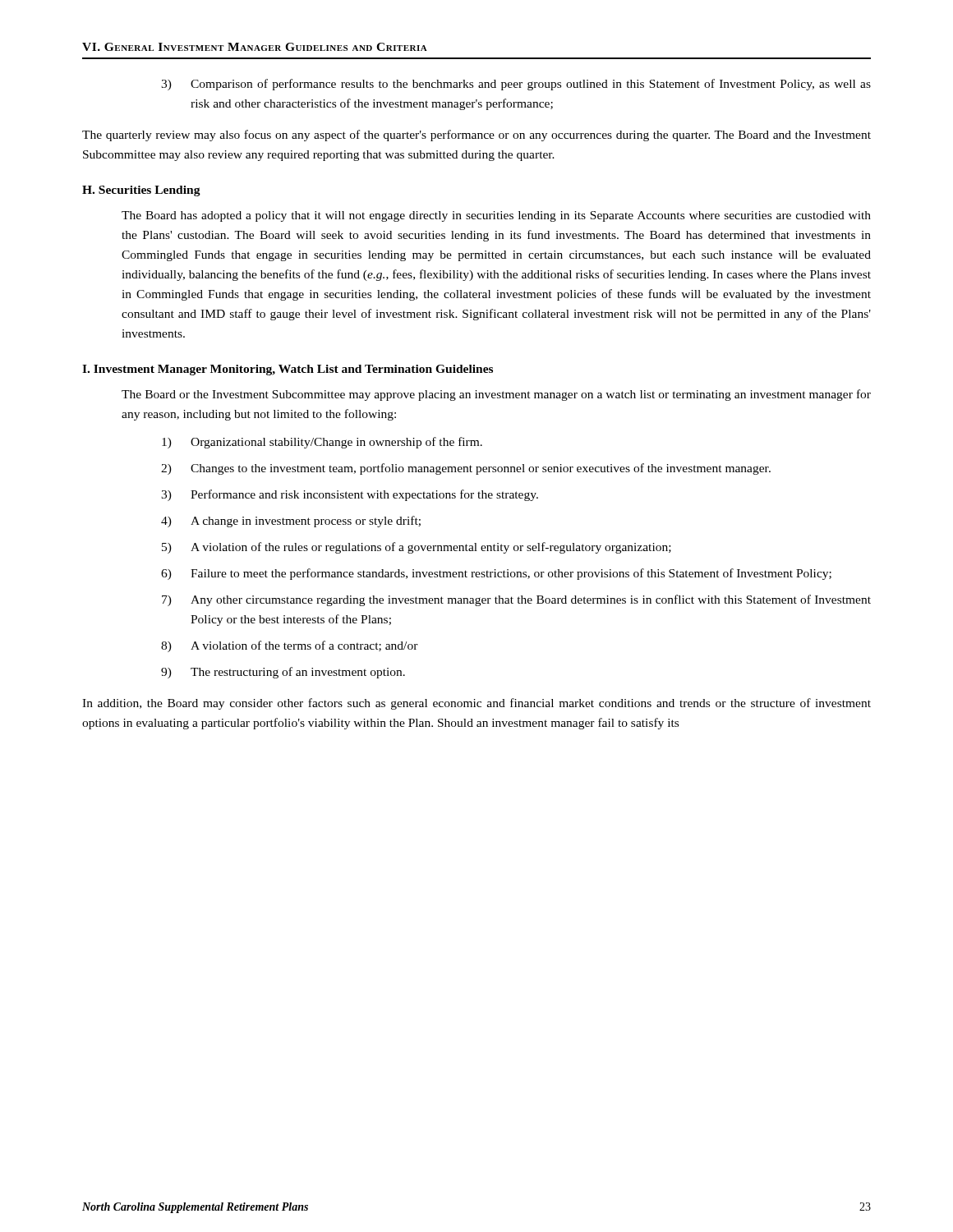This screenshot has height=1232, width=953.
Task: Point to the section header beginning "I. Investment Manager Monitoring, Watch"
Action: pyautogui.click(x=288, y=368)
